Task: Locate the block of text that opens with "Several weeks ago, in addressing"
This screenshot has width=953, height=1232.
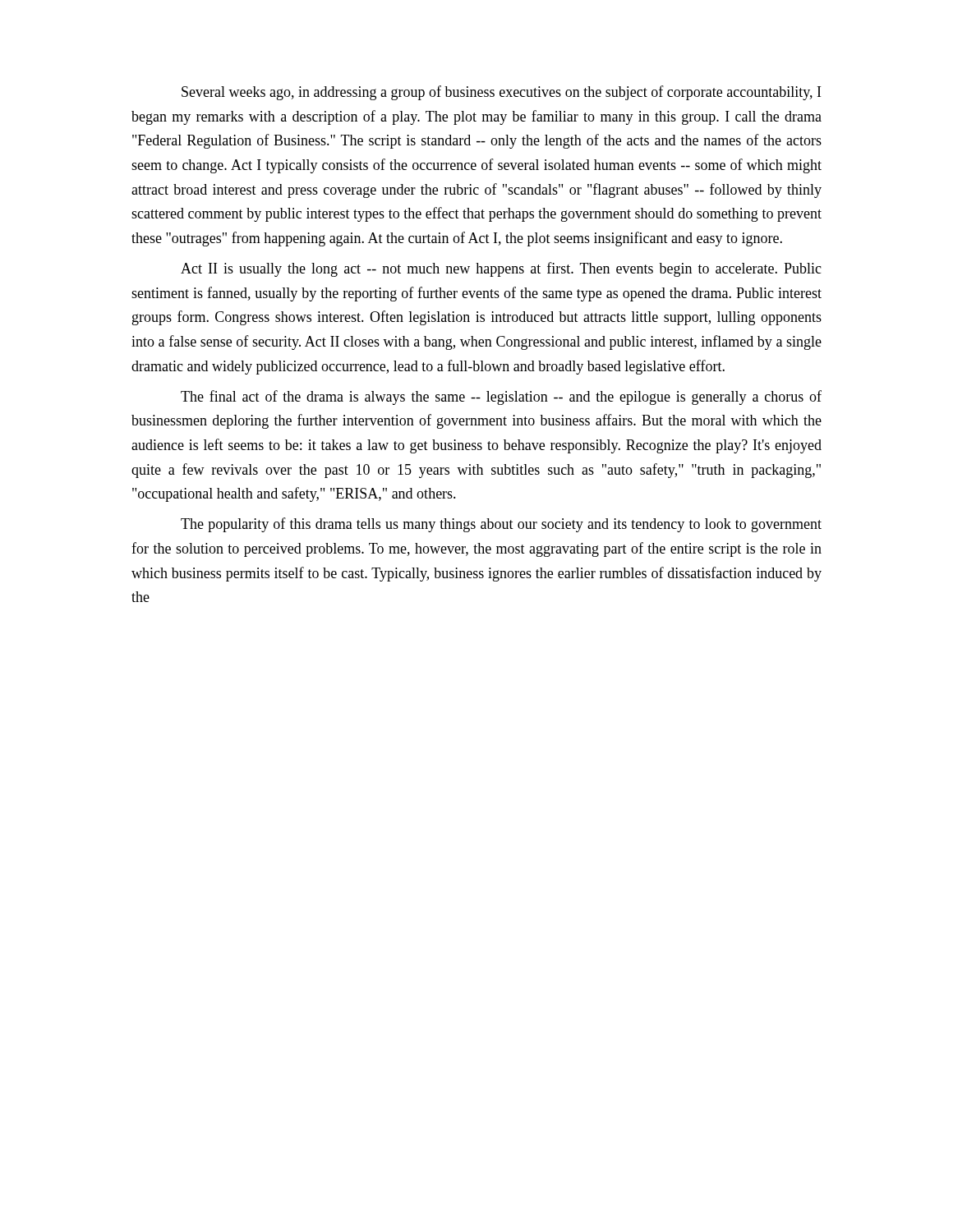Action: (476, 345)
